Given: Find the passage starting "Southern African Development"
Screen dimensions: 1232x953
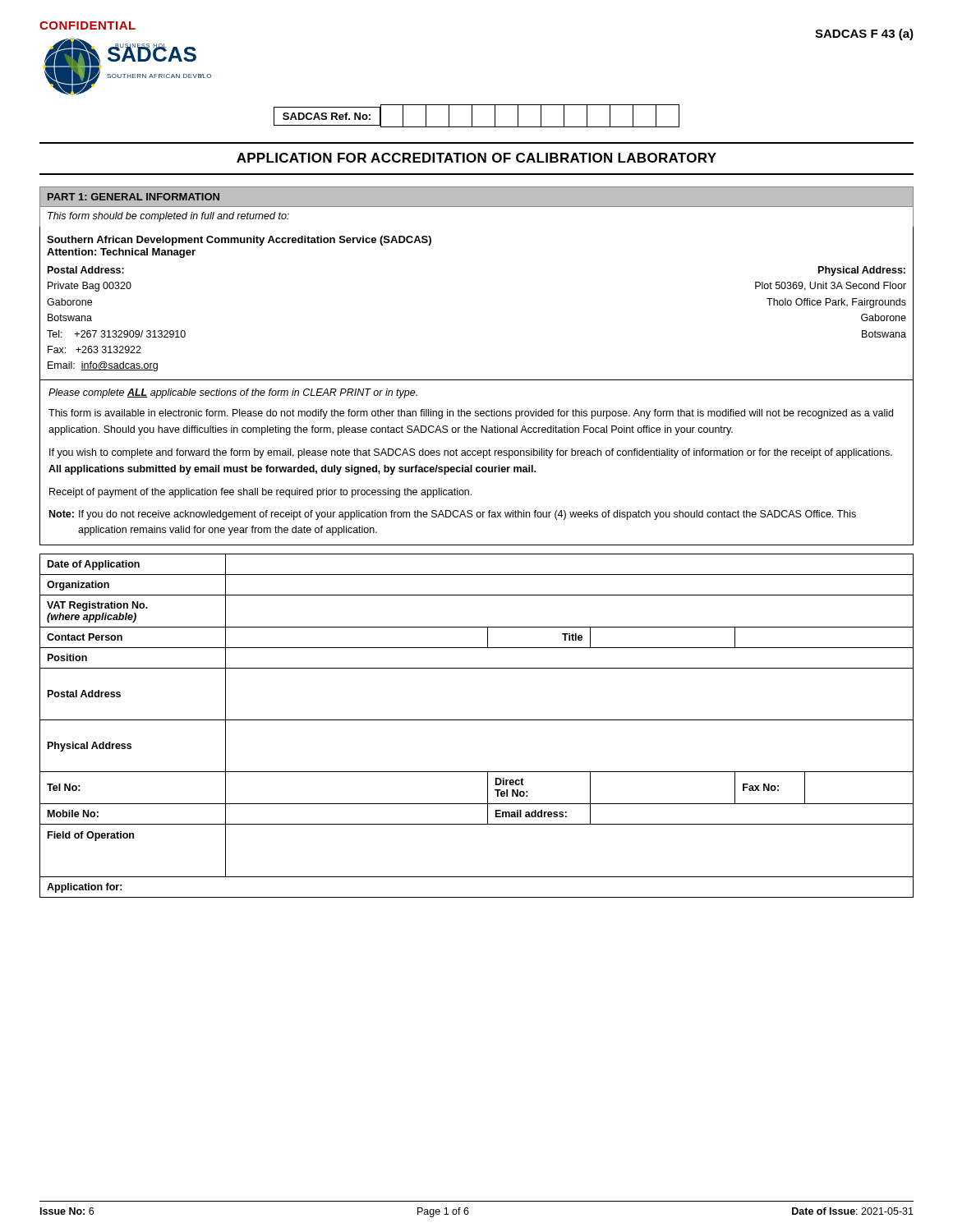Looking at the screenshot, I should pyautogui.click(x=239, y=246).
